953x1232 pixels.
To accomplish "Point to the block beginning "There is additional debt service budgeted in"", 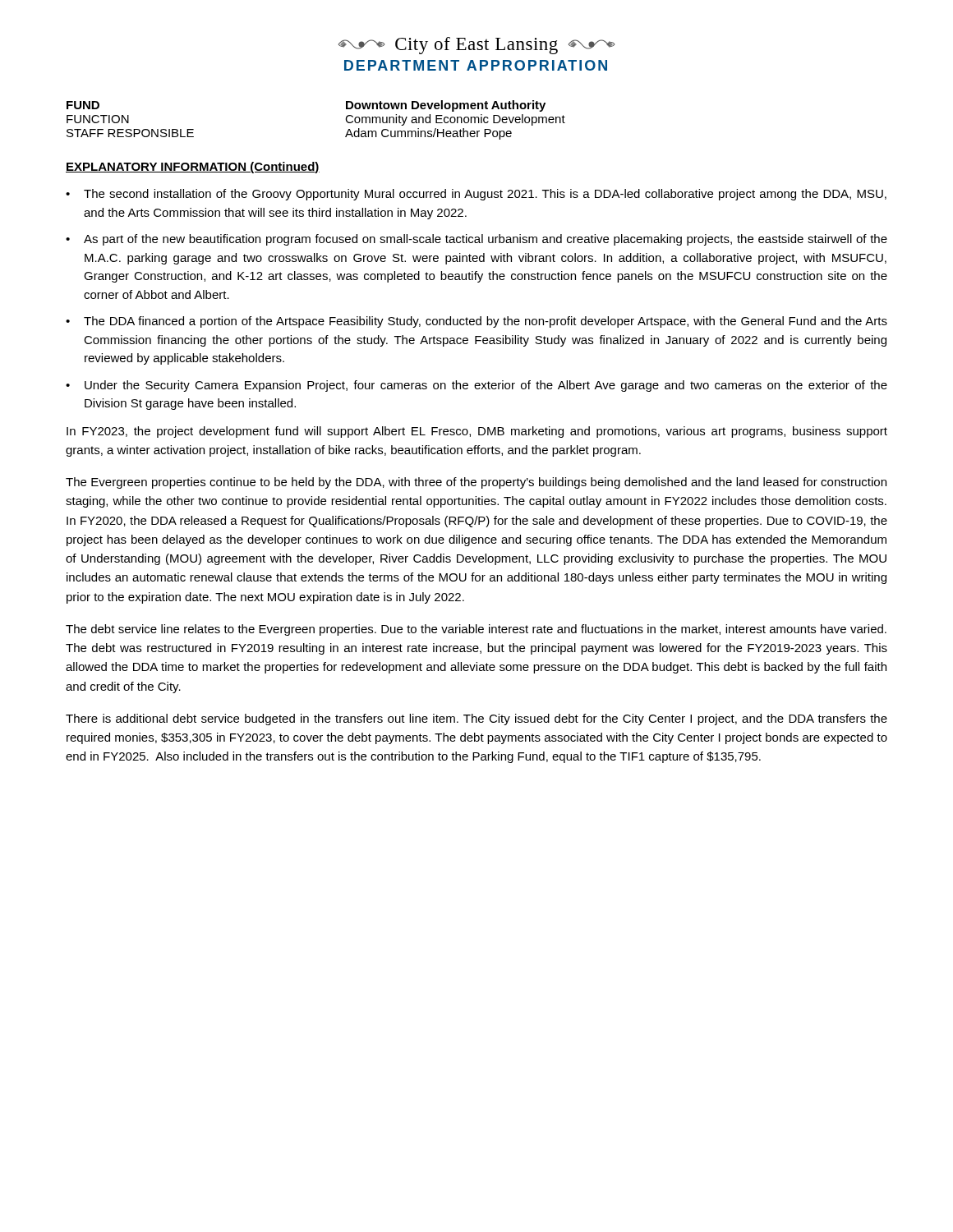I will coord(476,737).
